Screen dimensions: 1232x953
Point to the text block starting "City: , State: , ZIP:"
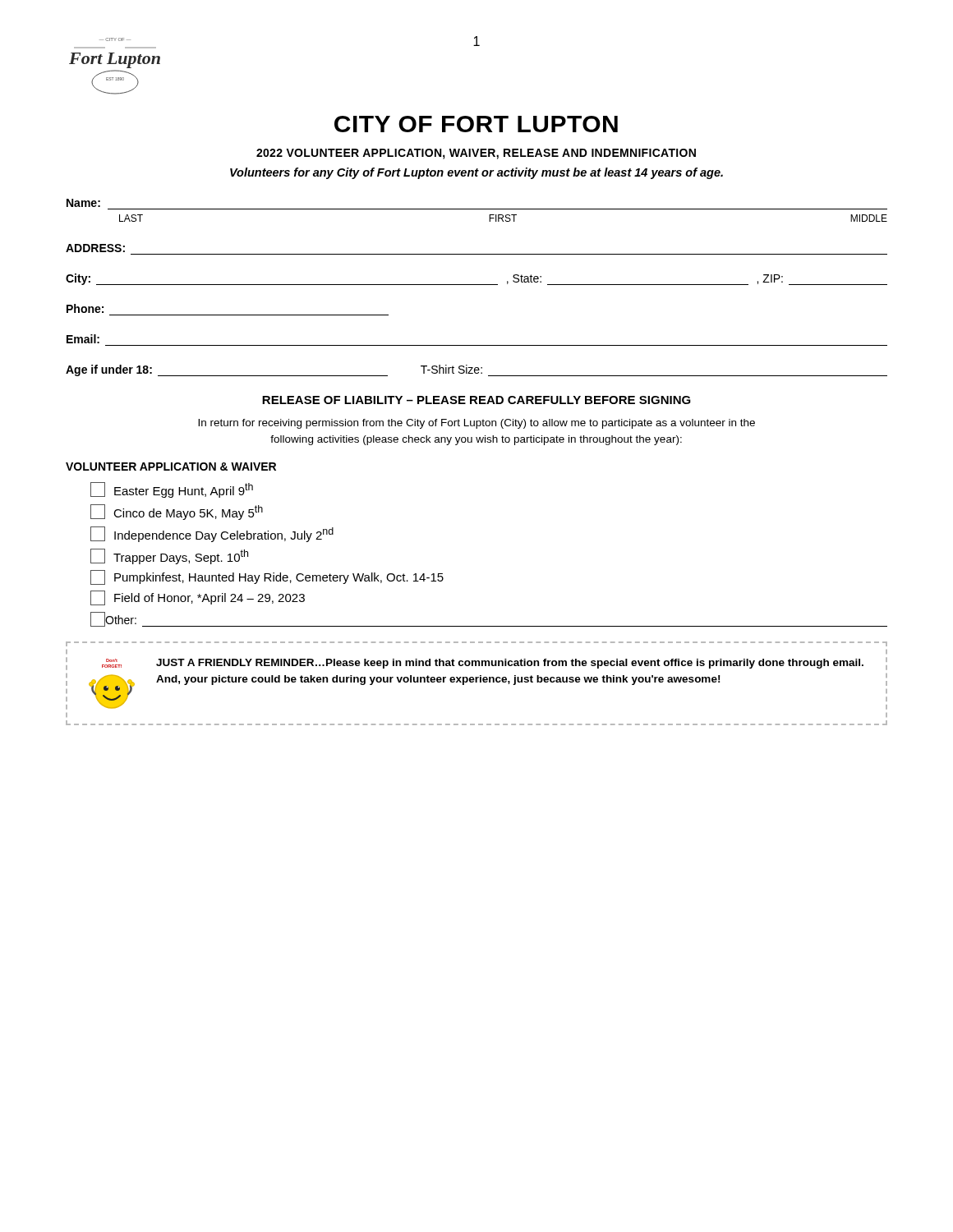click(476, 277)
